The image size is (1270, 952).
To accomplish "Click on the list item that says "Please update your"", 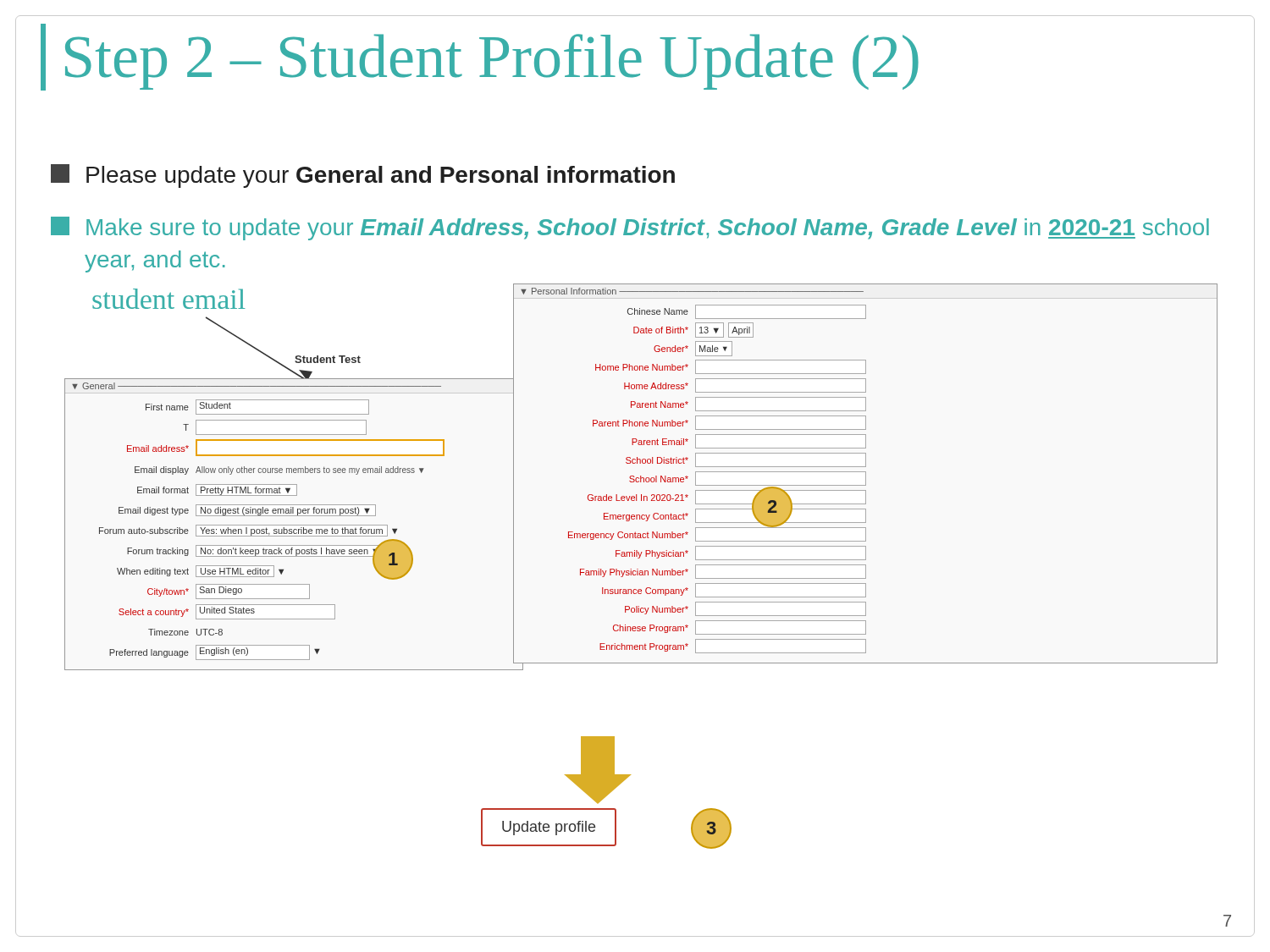I will (x=635, y=175).
